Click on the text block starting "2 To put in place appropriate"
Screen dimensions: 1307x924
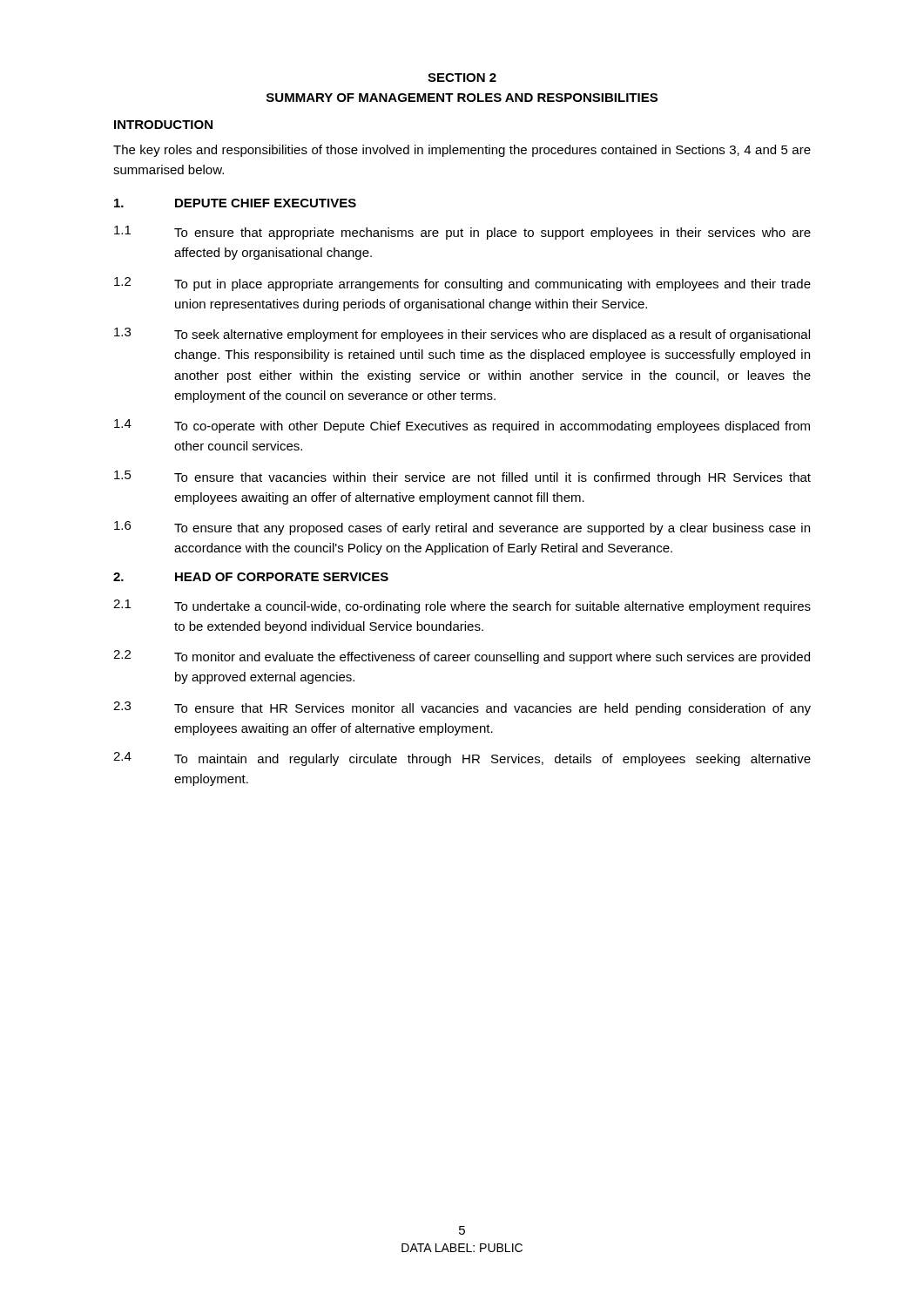tap(462, 293)
